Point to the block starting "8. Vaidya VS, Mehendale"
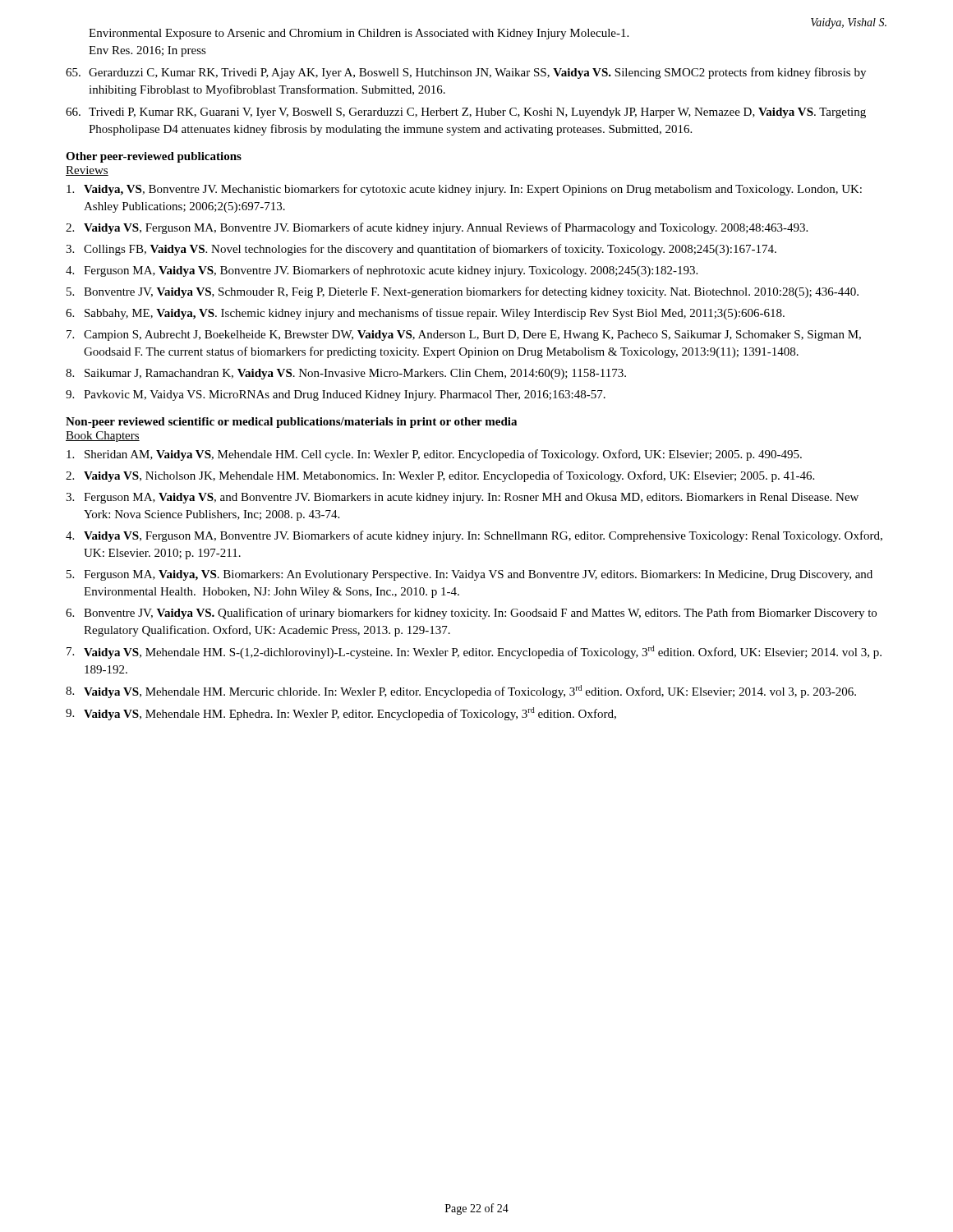The width and height of the screenshot is (953, 1232). click(x=461, y=692)
